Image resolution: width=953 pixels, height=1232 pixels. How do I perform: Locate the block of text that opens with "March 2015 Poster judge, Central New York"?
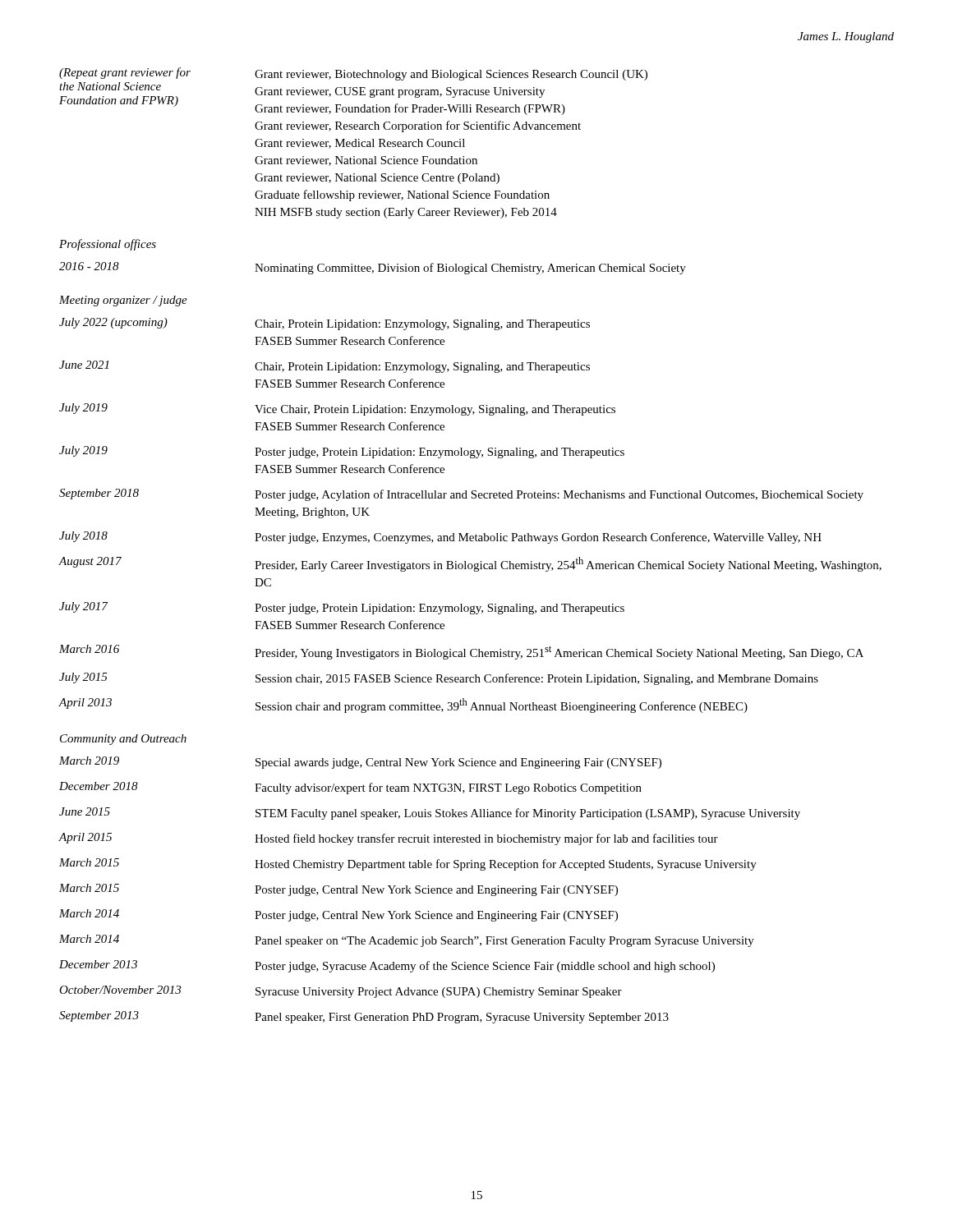coord(476,890)
